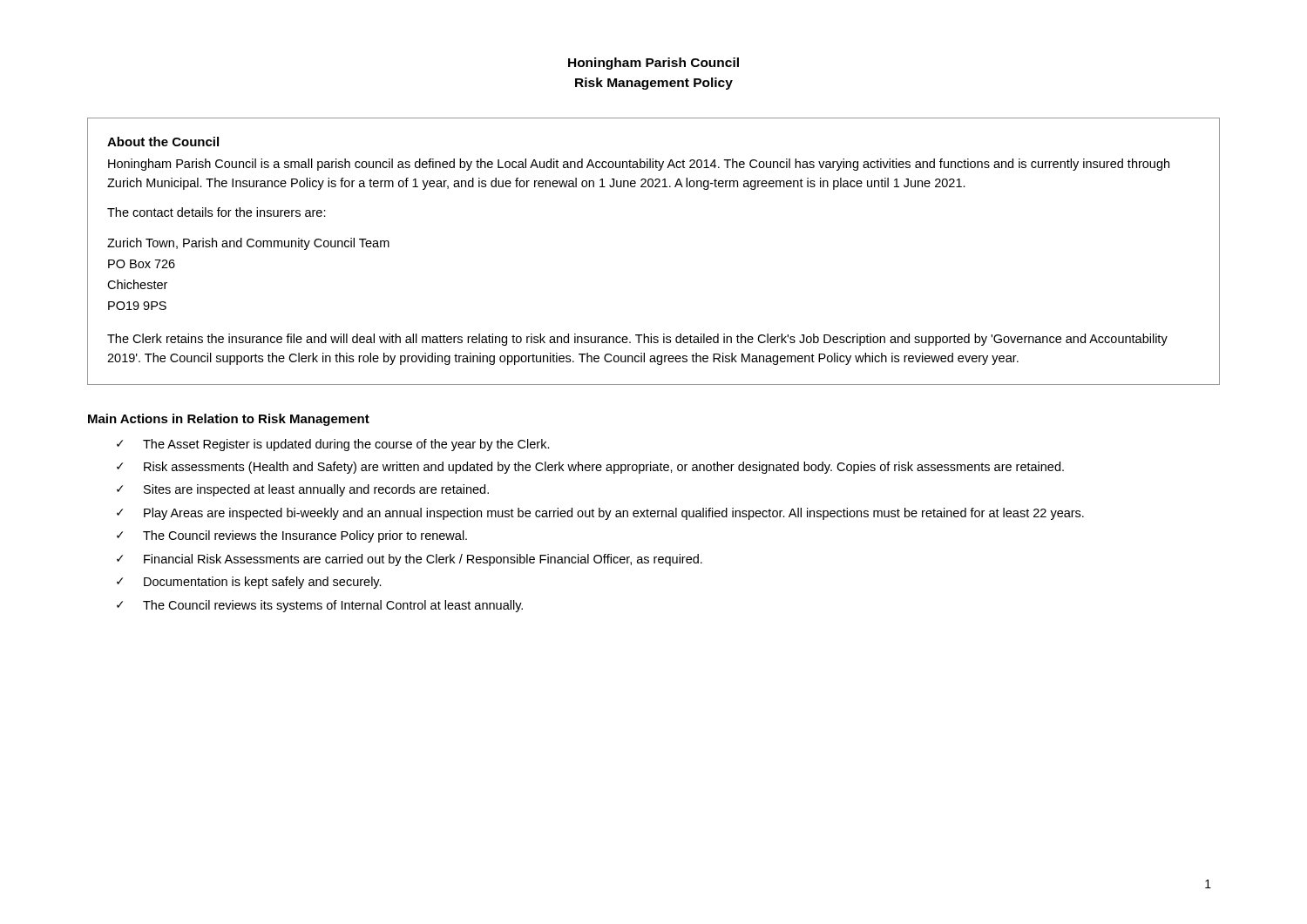Image resolution: width=1307 pixels, height=924 pixels.
Task: Find the passage starting "Documentation is kept safely"
Action: 263,582
